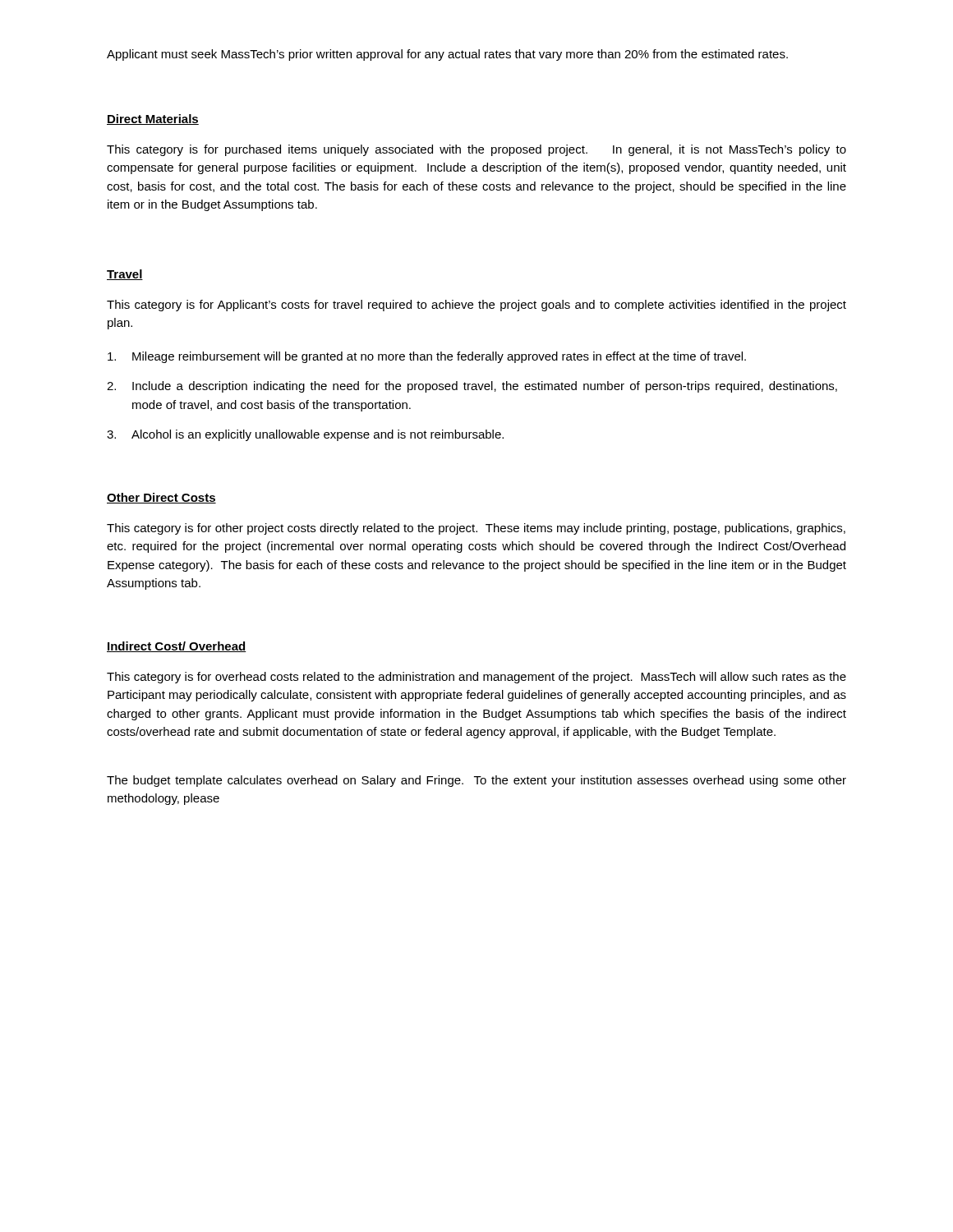This screenshot has width=953, height=1232.
Task: Click on the text block starting "Direct Materials"
Action: click(x=153, y=118)
